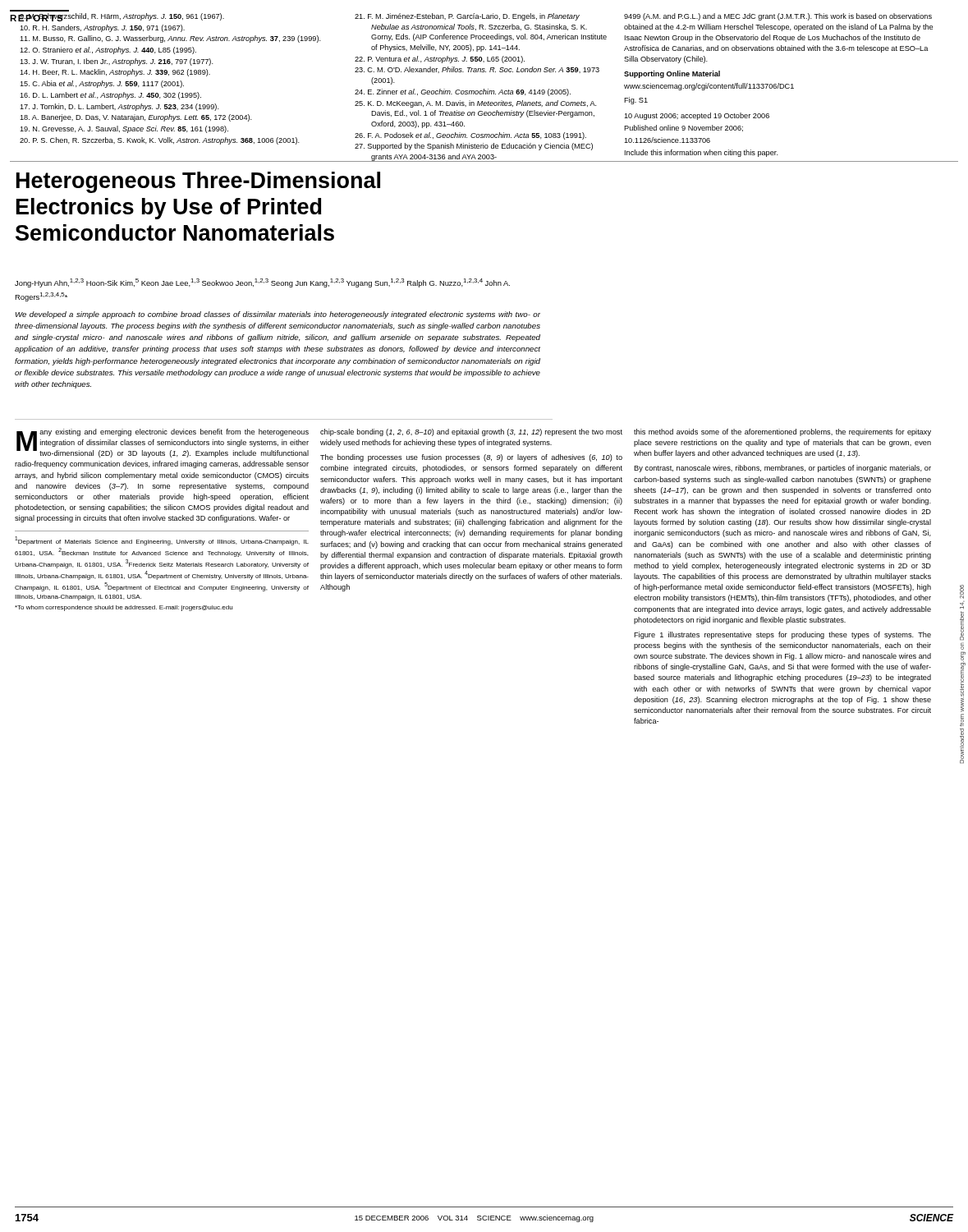Select the element starting "15. C. Abia et al.,"

tap(102, 84)
